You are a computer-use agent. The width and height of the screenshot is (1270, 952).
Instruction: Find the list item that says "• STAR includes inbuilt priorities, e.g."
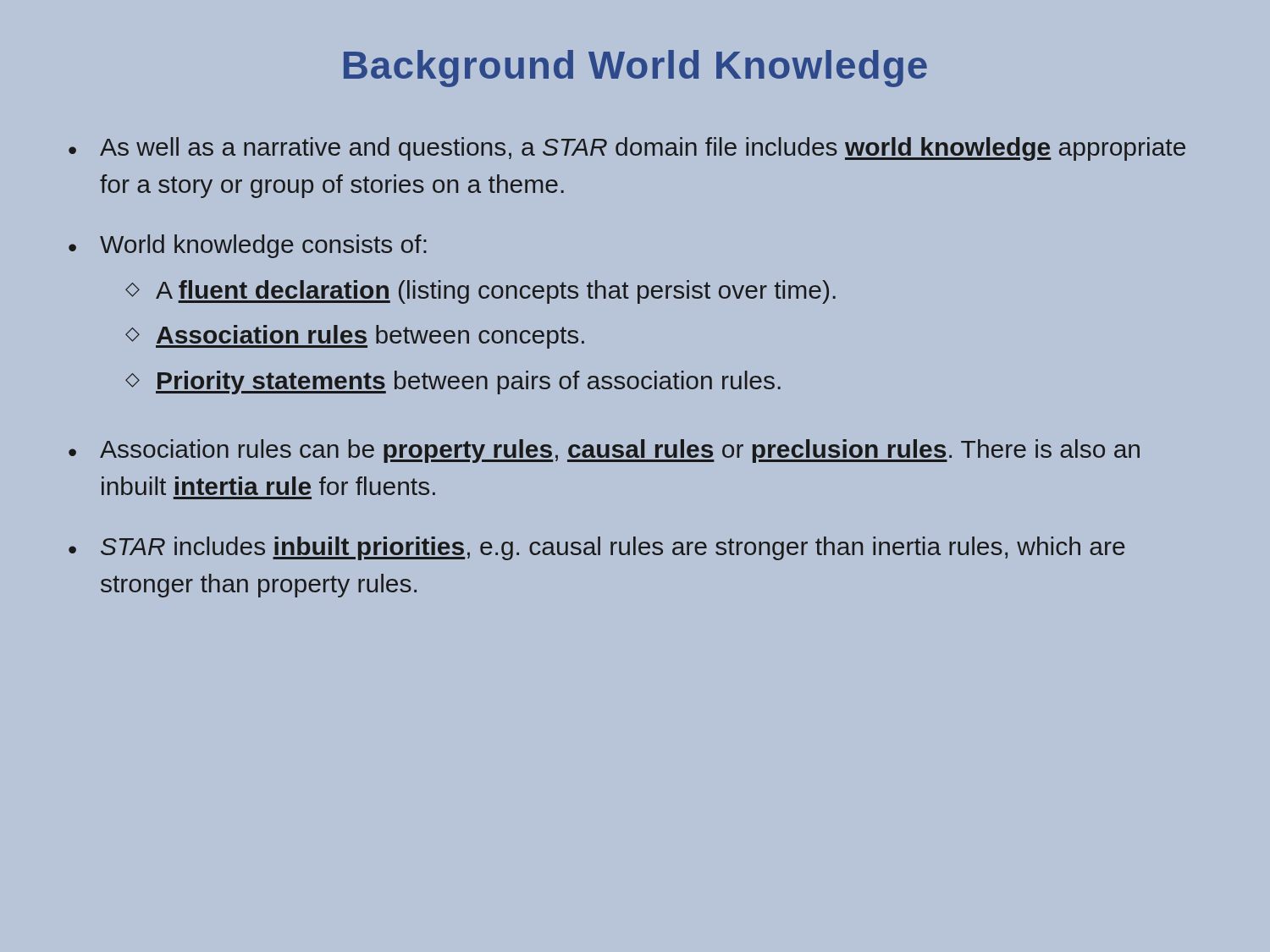[x=635, y=565]
